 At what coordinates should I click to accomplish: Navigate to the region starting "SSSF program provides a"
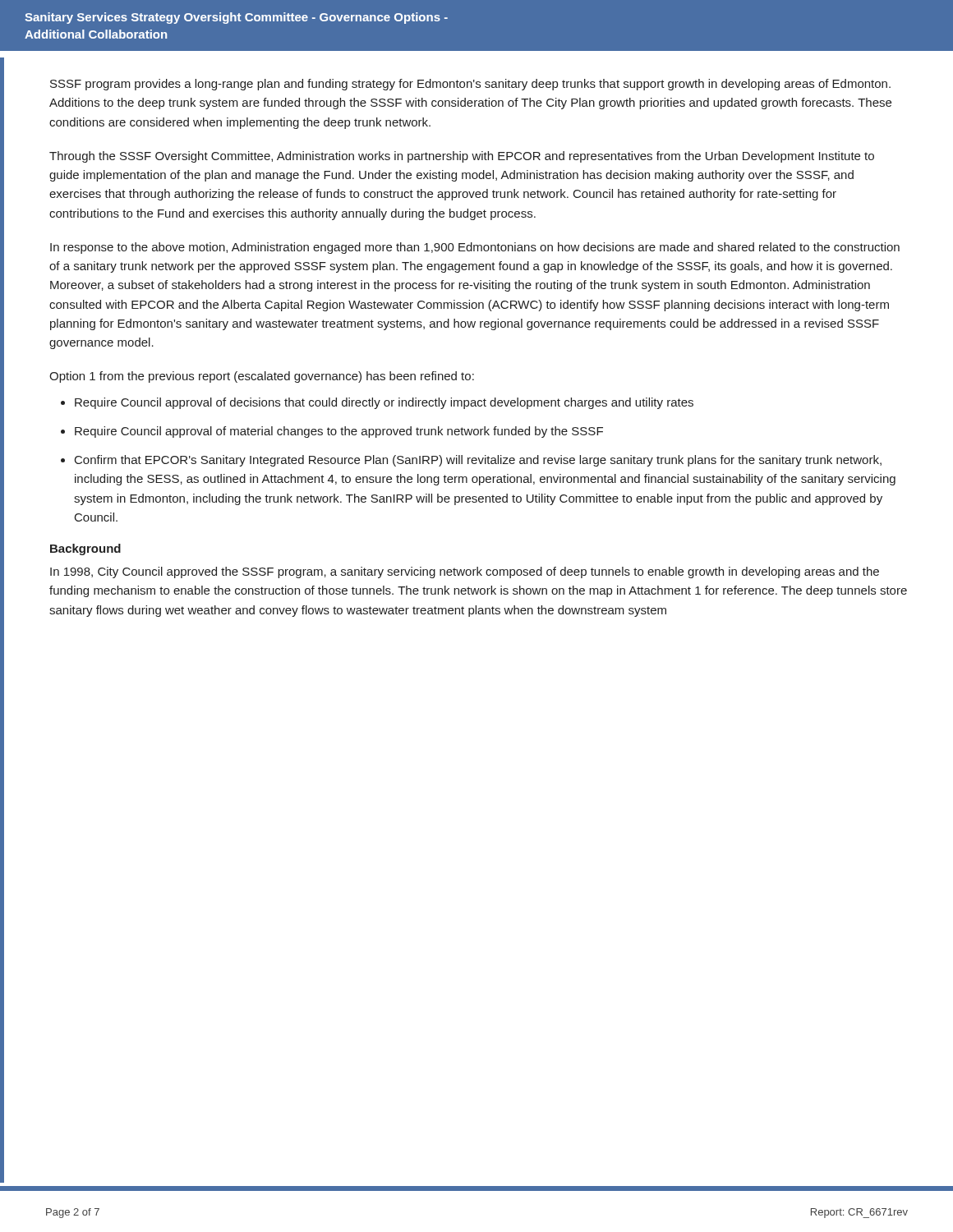click(471, 102)
